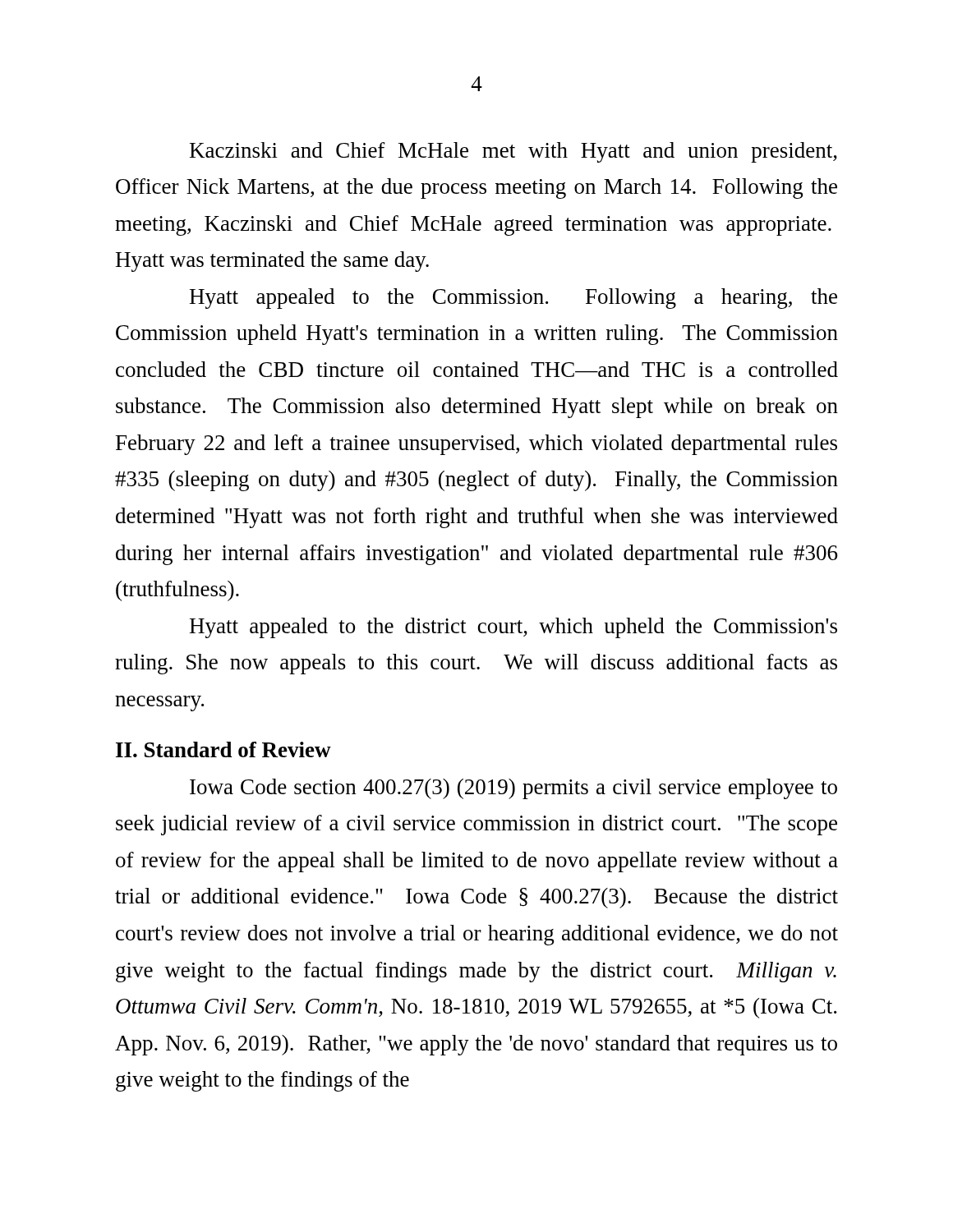Locate the block of text that opens with "Hyatt appealed to the district court, which upheld"
This screenshot has width=953, height=1232.
[476, 662]
